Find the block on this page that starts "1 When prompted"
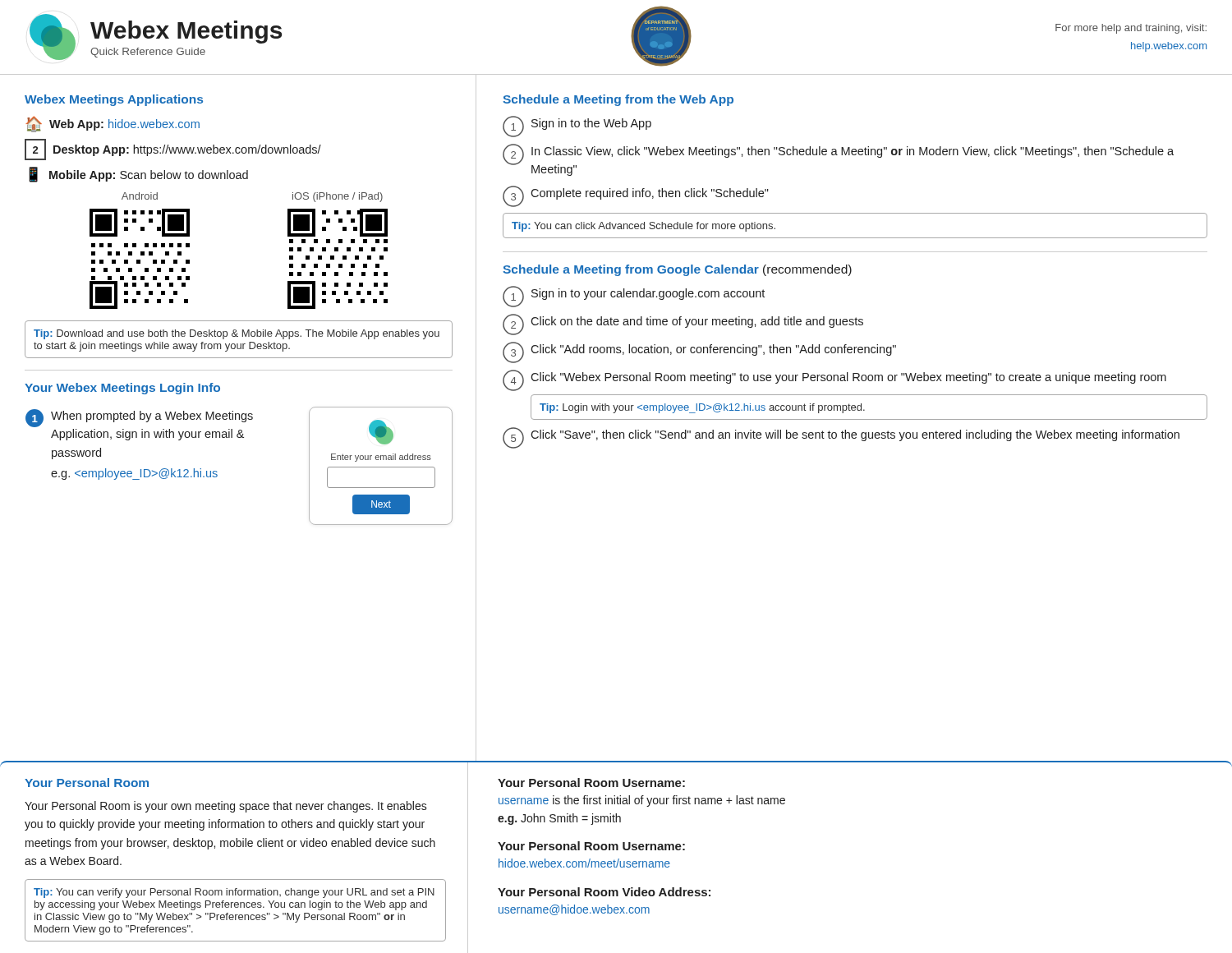The image size is (1232, 953). pyautogui.click(x=161, y=434)
